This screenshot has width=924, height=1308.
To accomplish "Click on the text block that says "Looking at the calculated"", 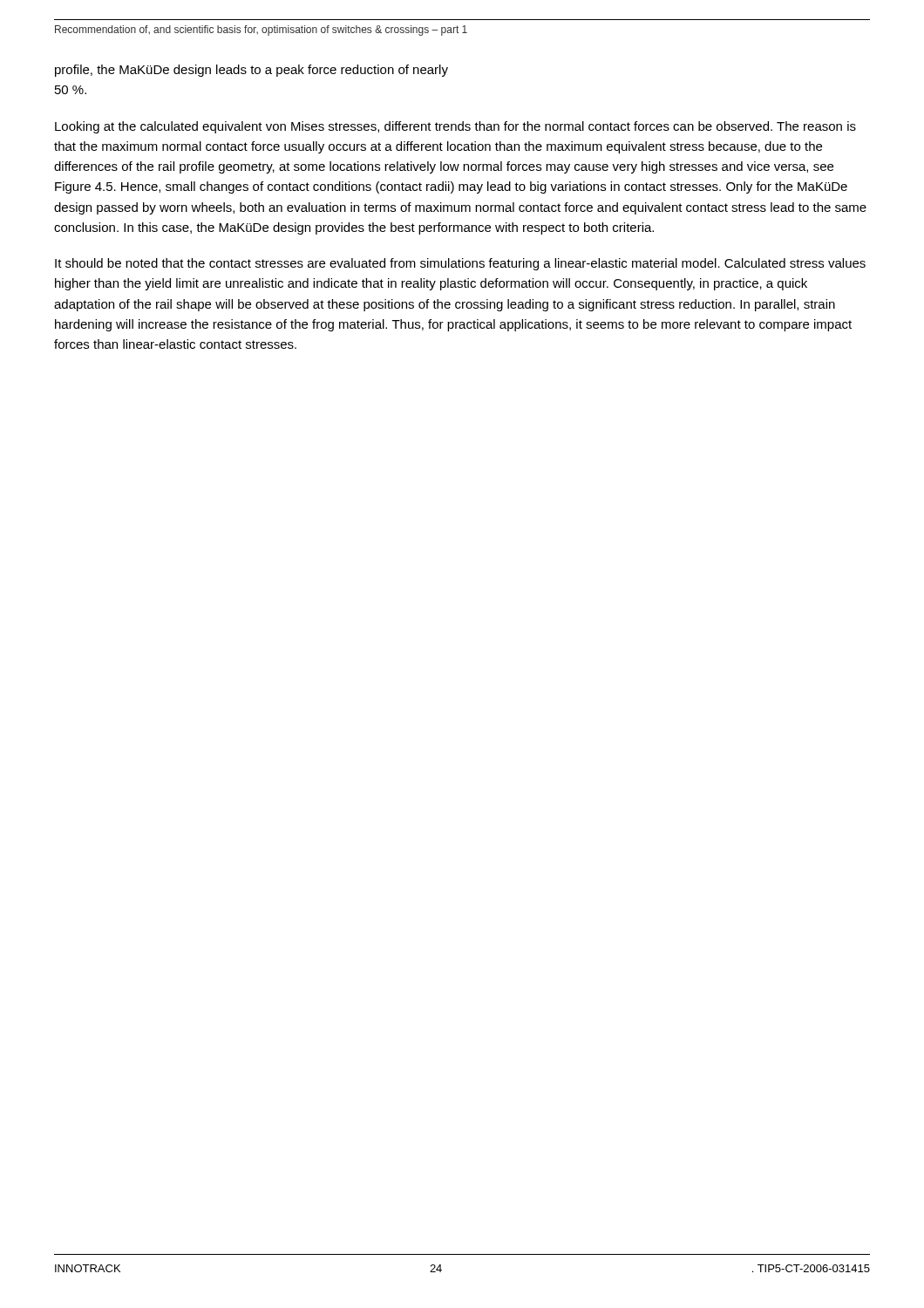I will coord(460,176).
